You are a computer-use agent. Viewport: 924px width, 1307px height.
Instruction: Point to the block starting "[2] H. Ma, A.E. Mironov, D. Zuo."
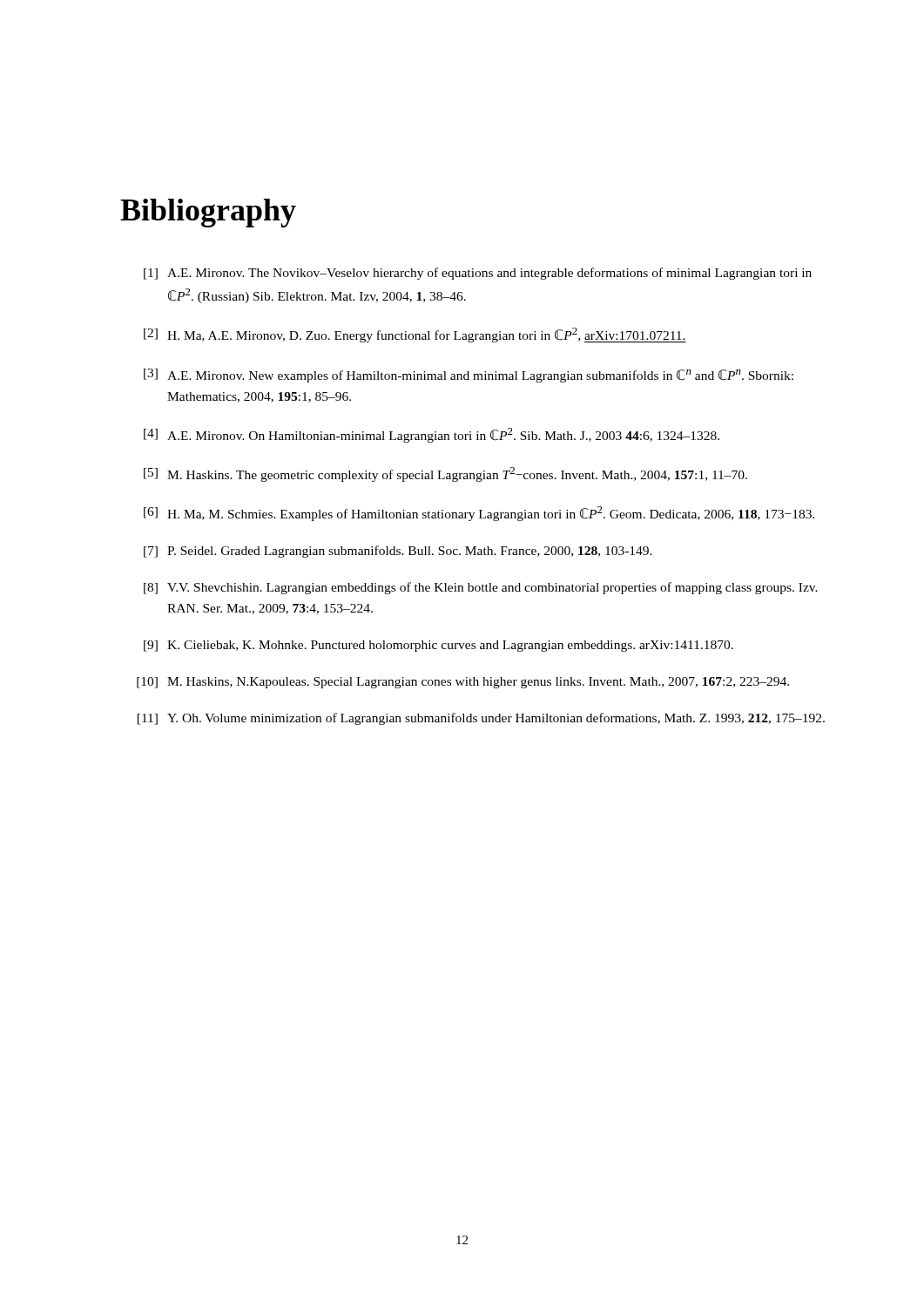pos(479,335)
